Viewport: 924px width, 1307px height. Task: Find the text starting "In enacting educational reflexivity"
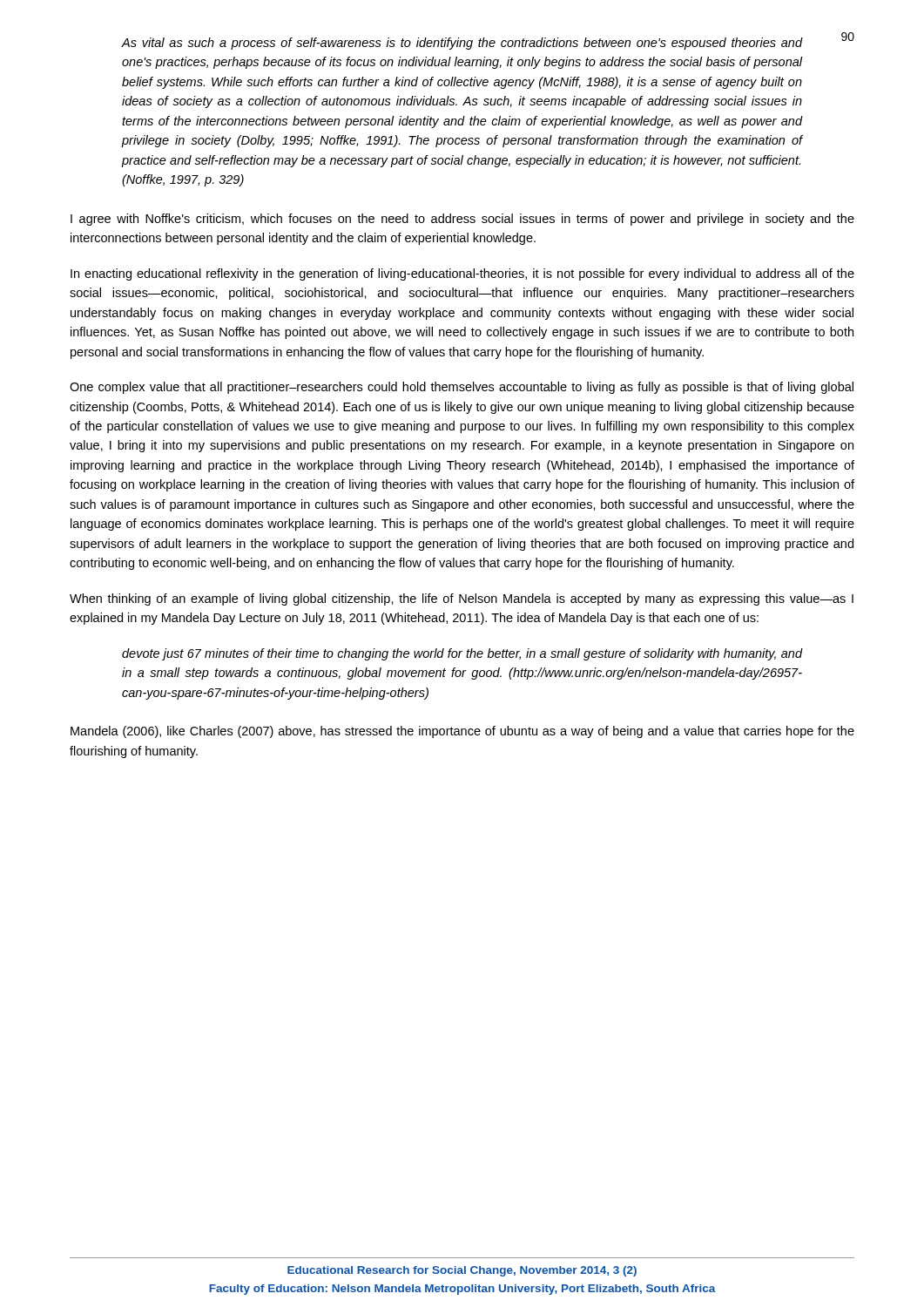coord(462,313)
